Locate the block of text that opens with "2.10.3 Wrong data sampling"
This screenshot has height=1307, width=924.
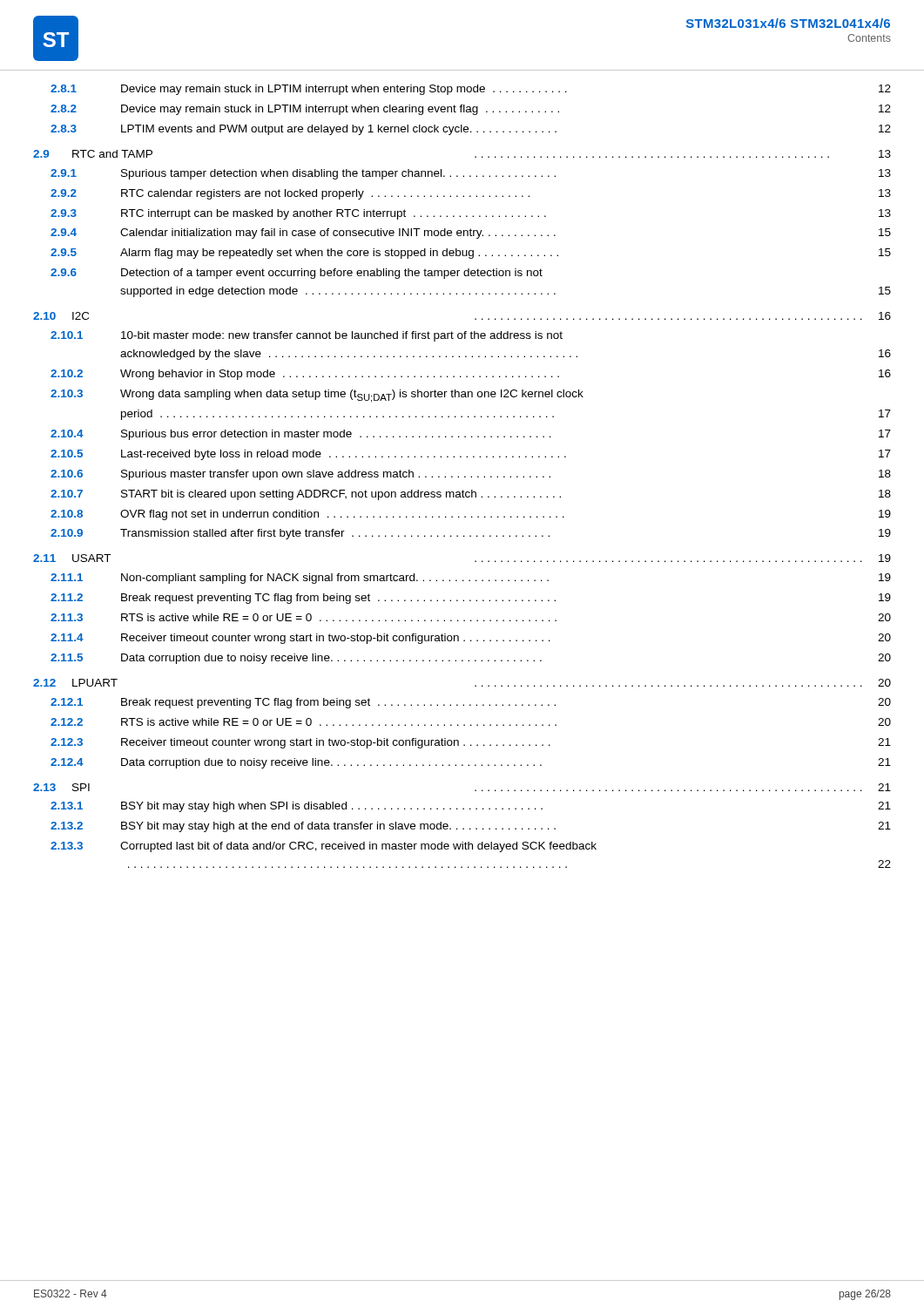coord(462,404)
